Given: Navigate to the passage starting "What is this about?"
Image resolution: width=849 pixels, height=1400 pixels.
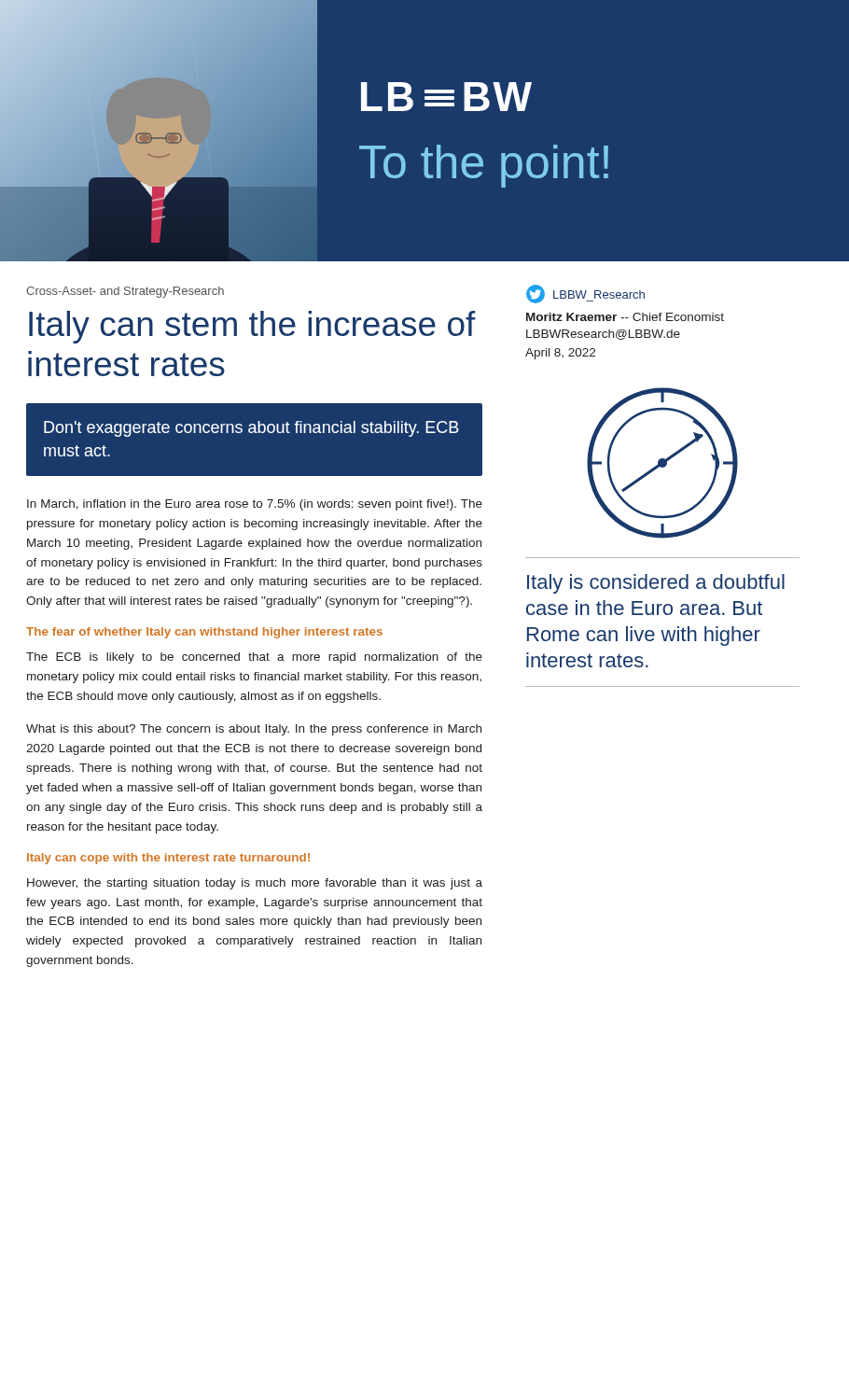Looking at the screenshot, I should tap(254, 777).
